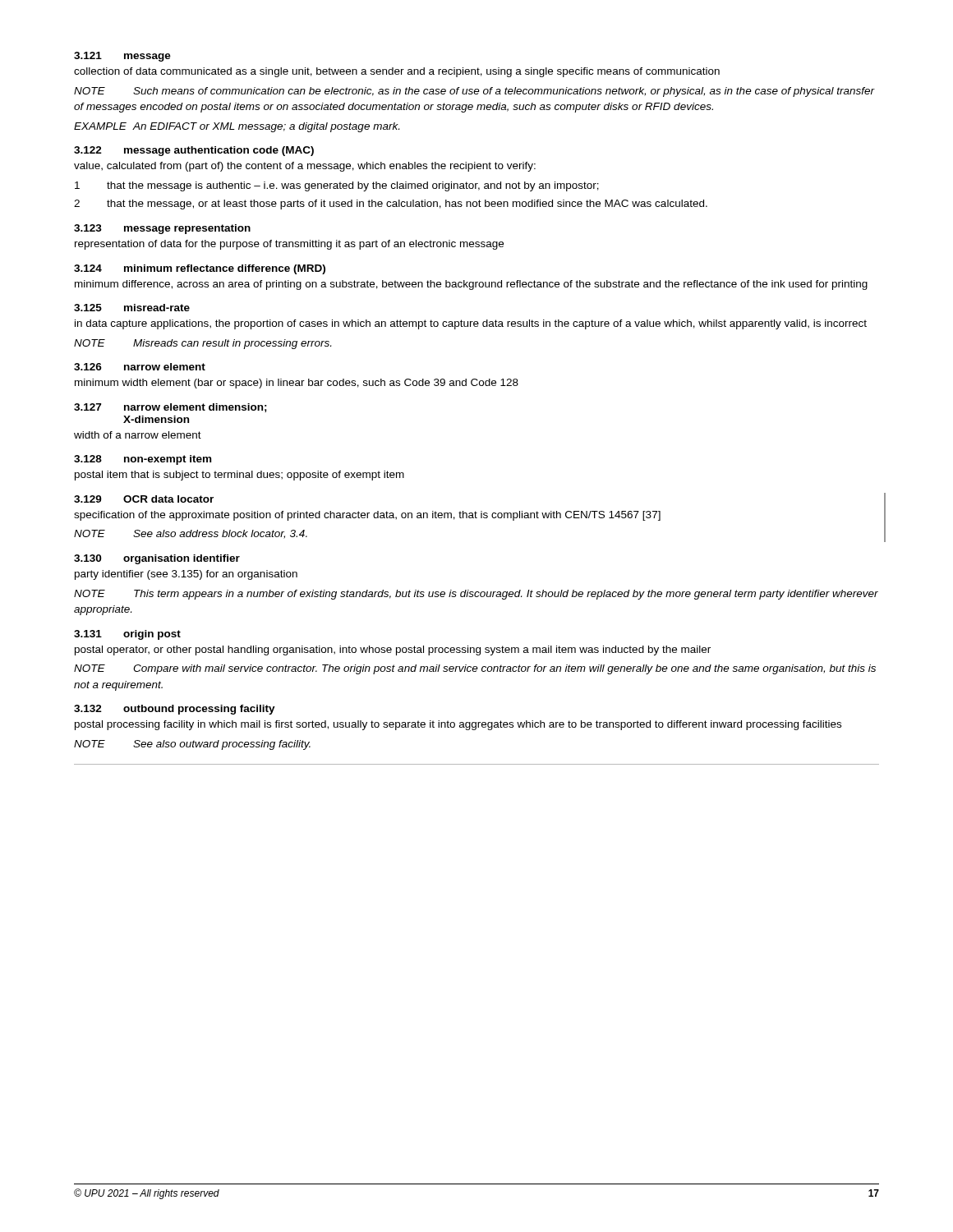Image resolution: width=953 pixels, height=1232 pixels.
Task: Find the text block with the text "minimum width element (bar or"
Action: click(296, 383)
